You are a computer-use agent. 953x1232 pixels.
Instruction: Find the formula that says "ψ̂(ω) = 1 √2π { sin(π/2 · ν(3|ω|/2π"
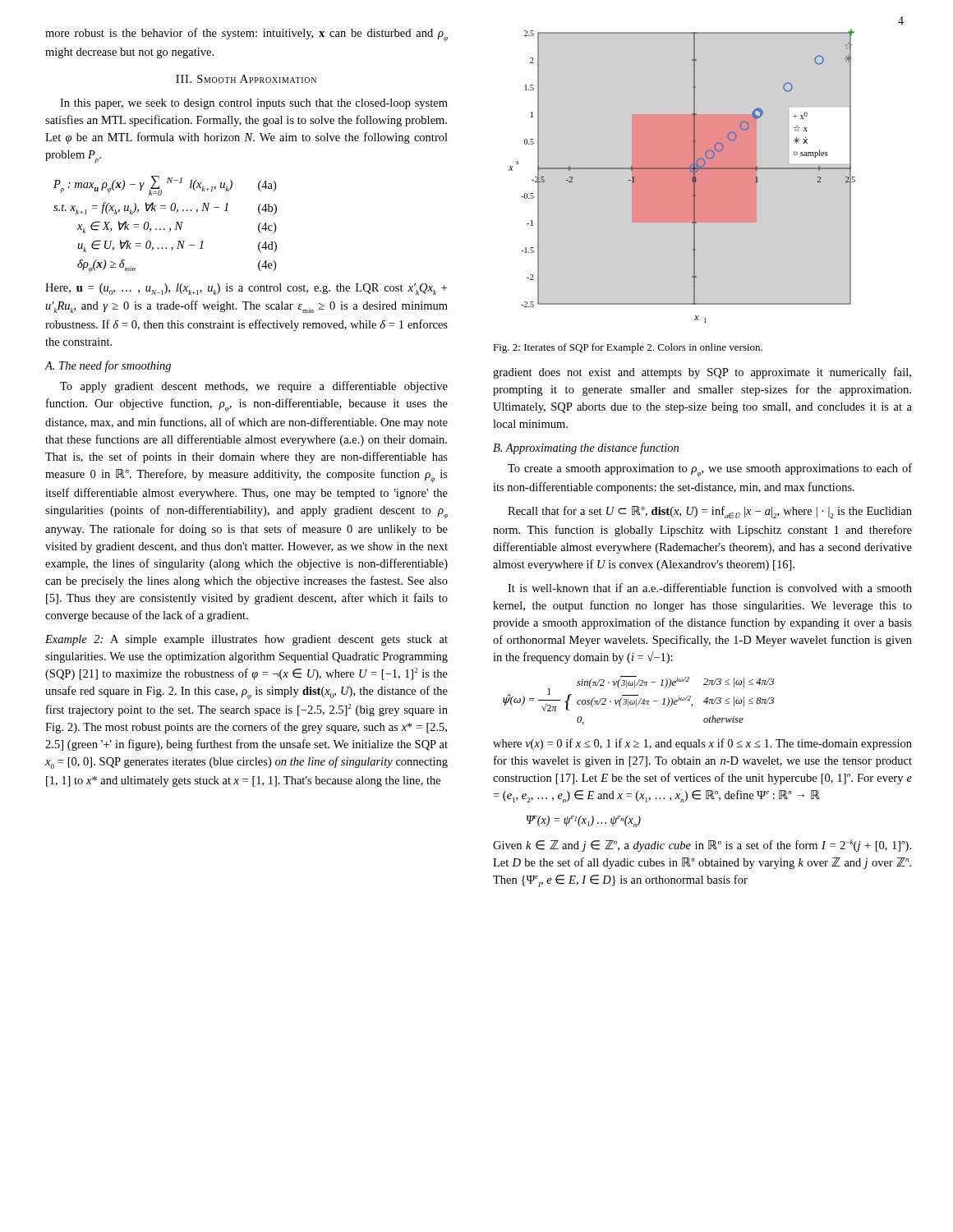[660, 700]
